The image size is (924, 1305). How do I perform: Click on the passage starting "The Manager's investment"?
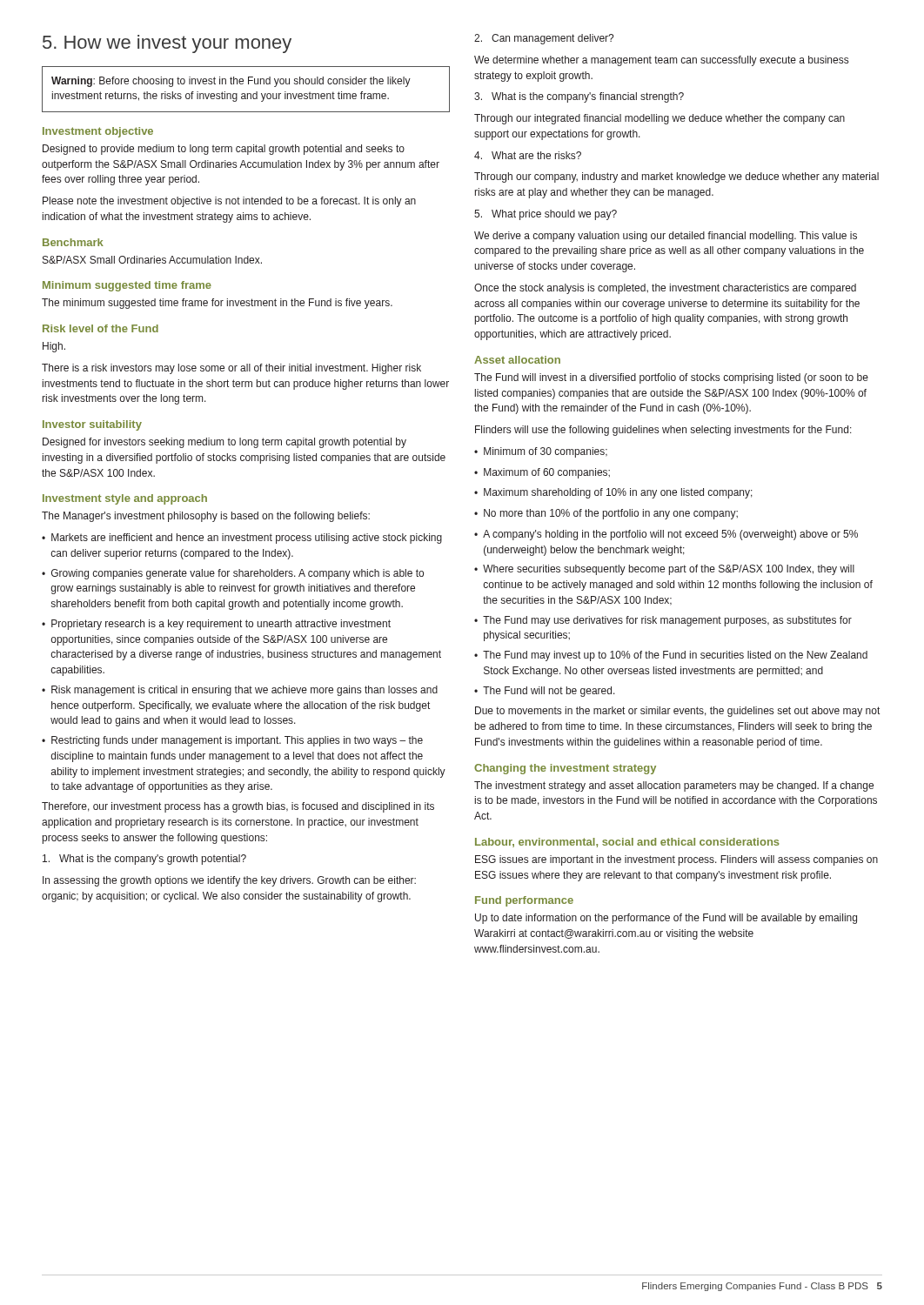(206, 516)
